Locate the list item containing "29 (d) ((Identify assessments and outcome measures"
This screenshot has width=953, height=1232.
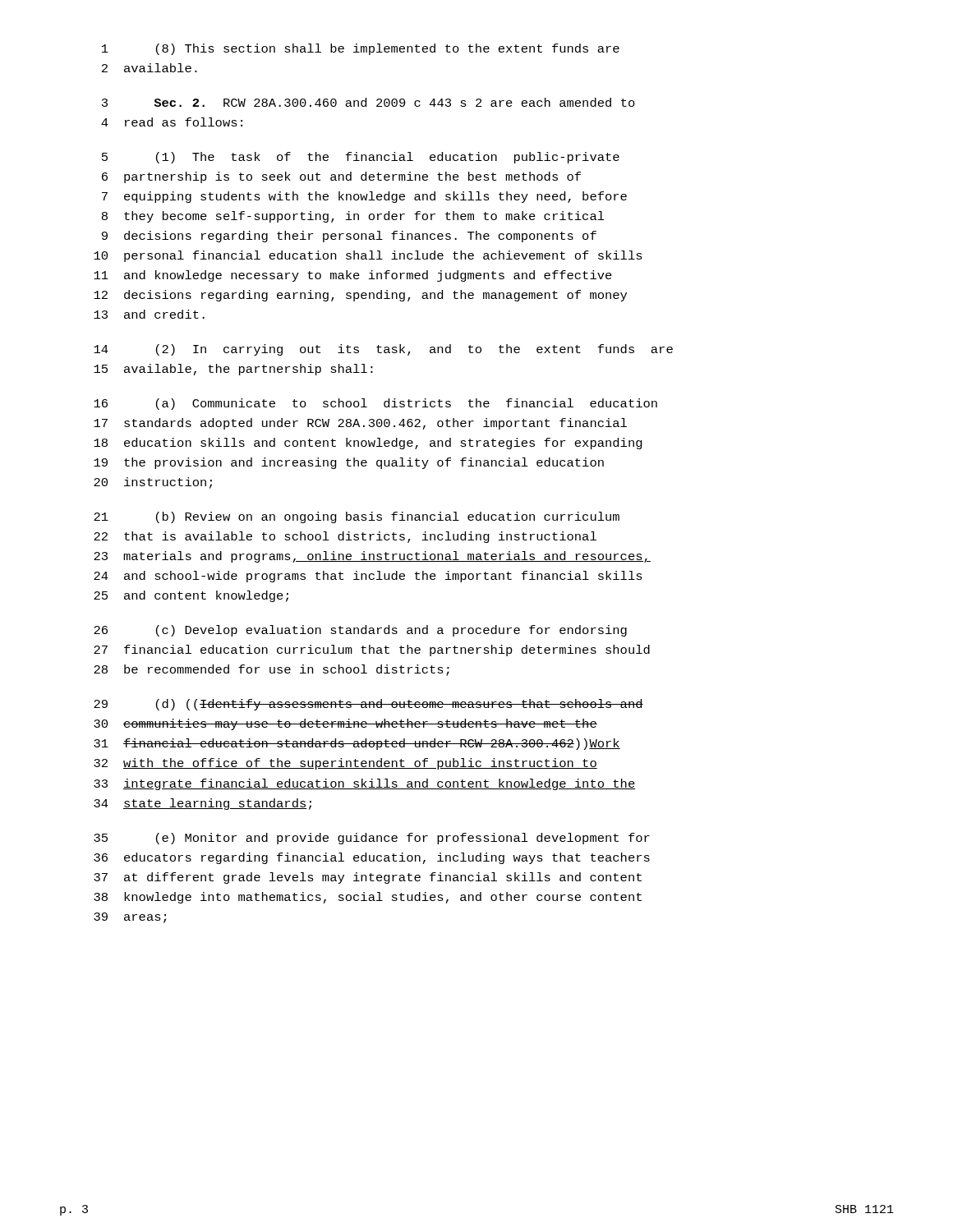tap(476, 705)
